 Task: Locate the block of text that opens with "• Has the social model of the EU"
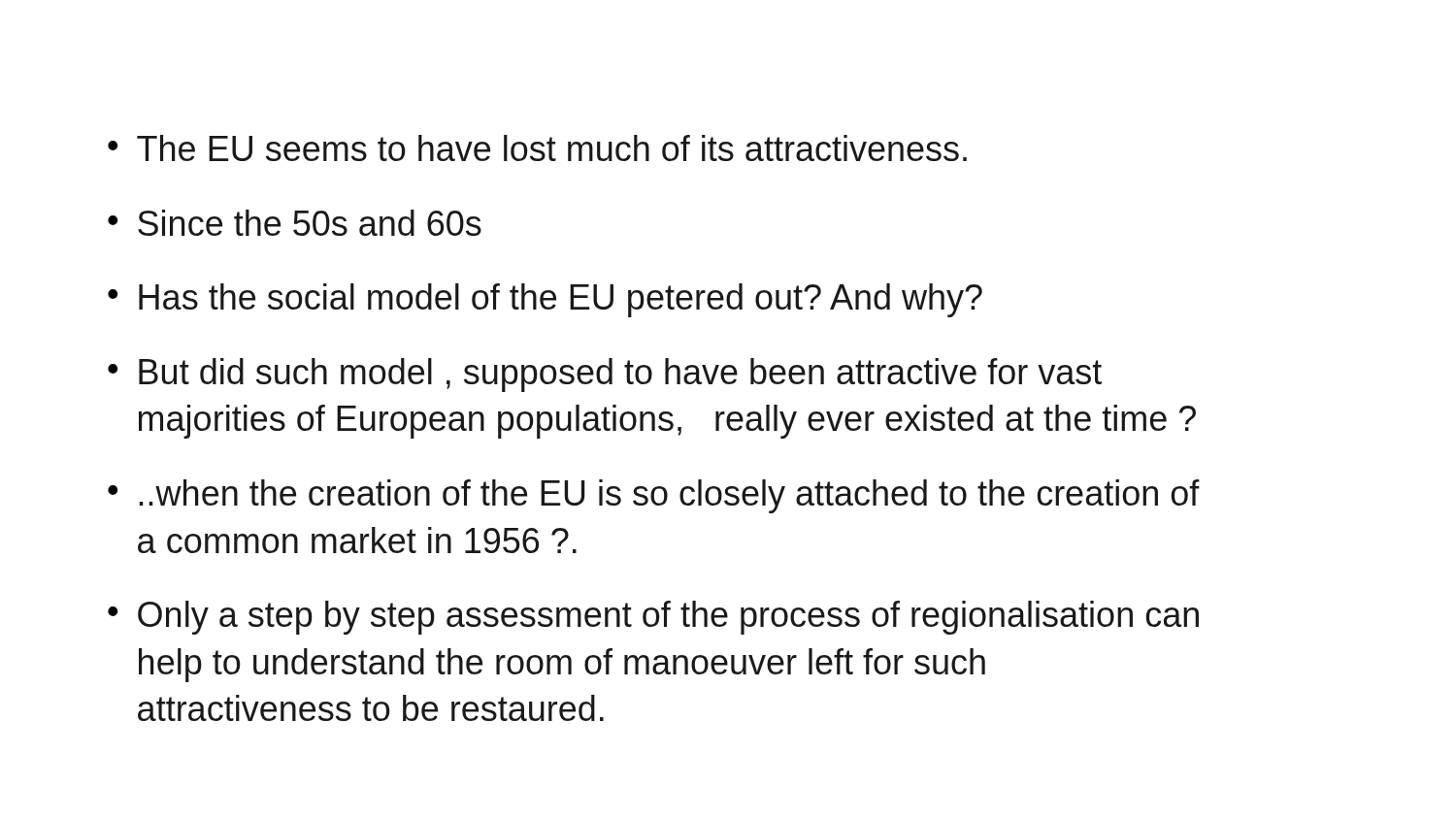click(545, 298)
